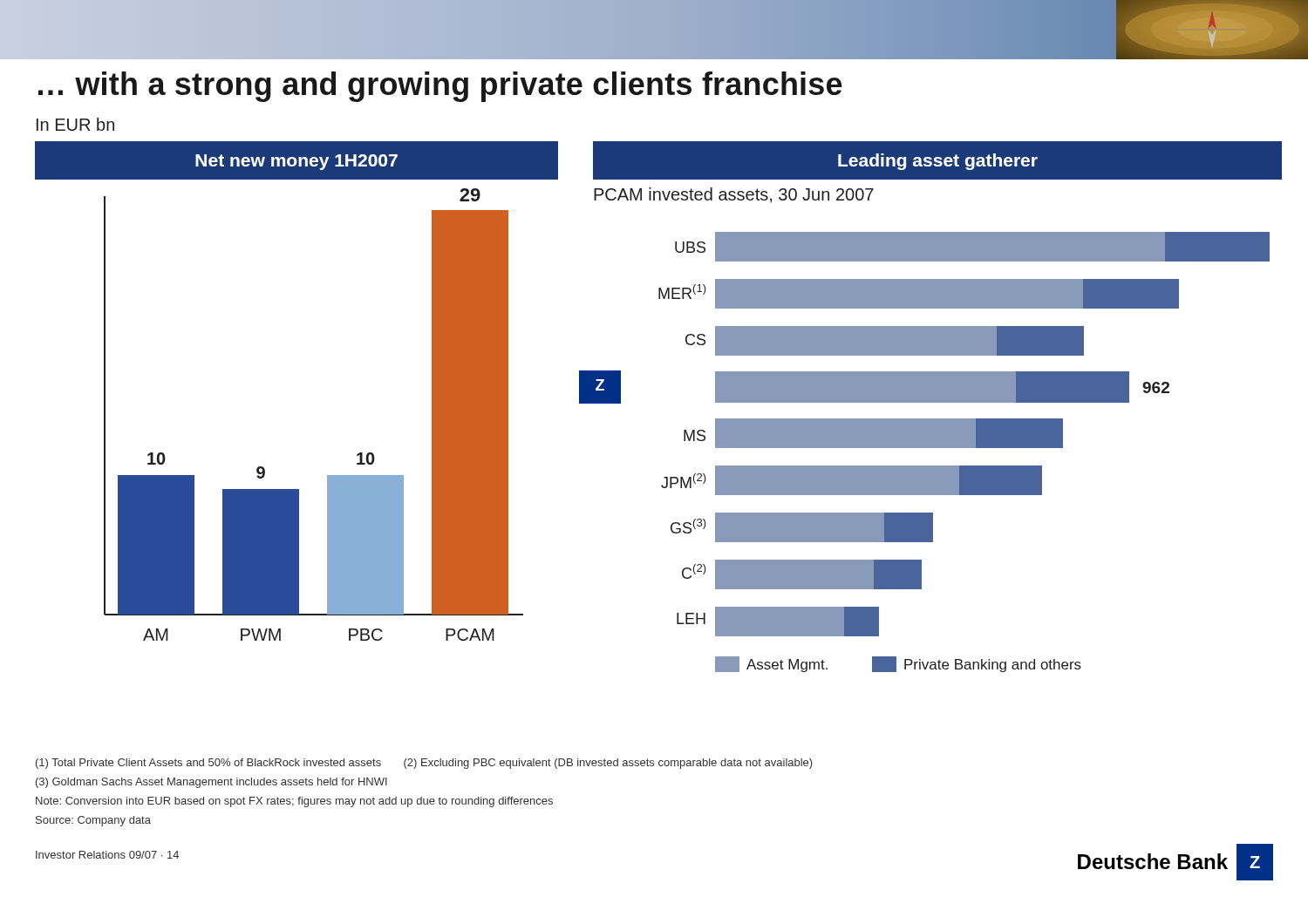The height and width of the screenshot is (924, 1308).
Task: Click where it says "In EUR bn"
Action: (x=75, y=125)
